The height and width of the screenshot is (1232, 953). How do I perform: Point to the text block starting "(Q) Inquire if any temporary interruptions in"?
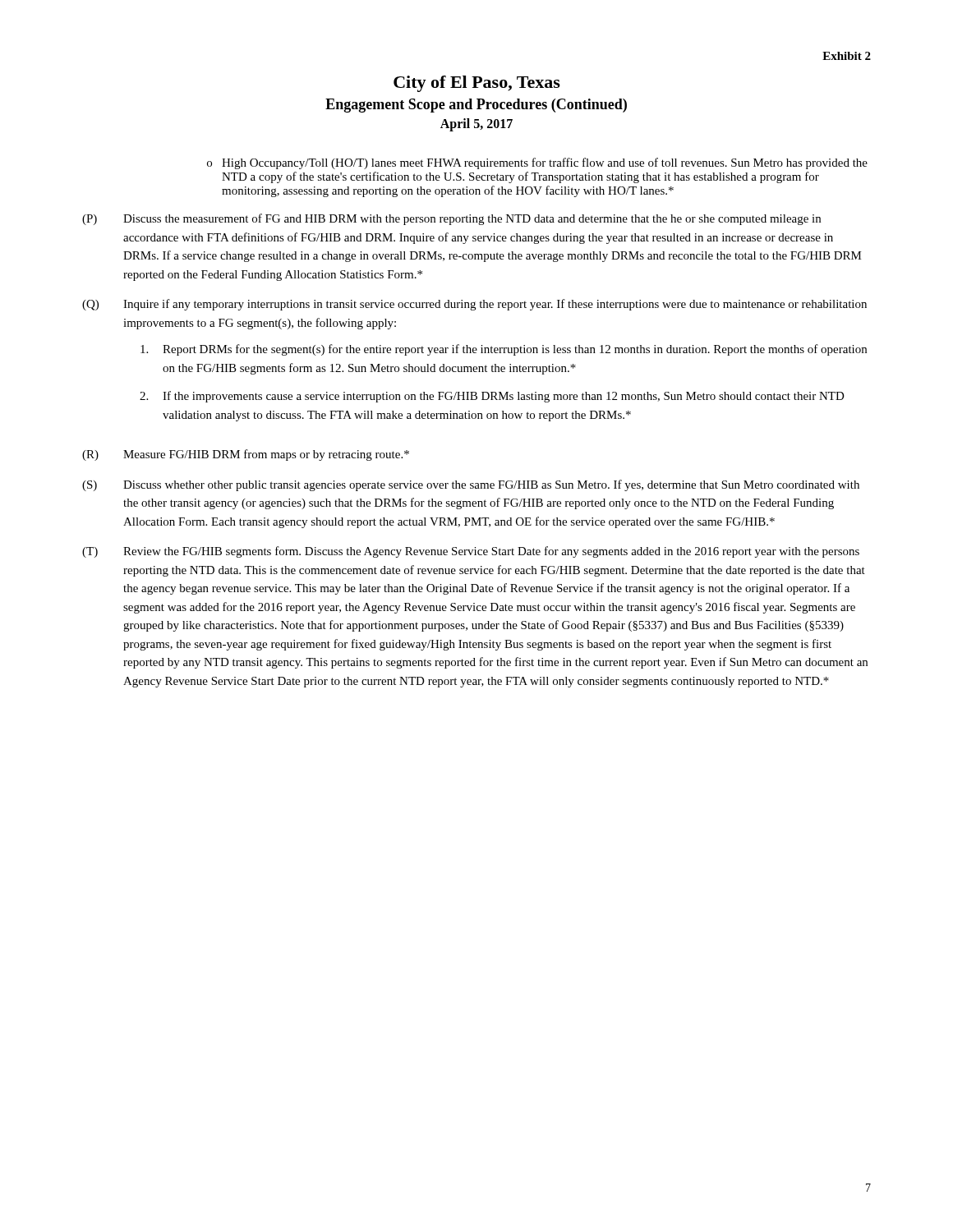tap(476, 364)
